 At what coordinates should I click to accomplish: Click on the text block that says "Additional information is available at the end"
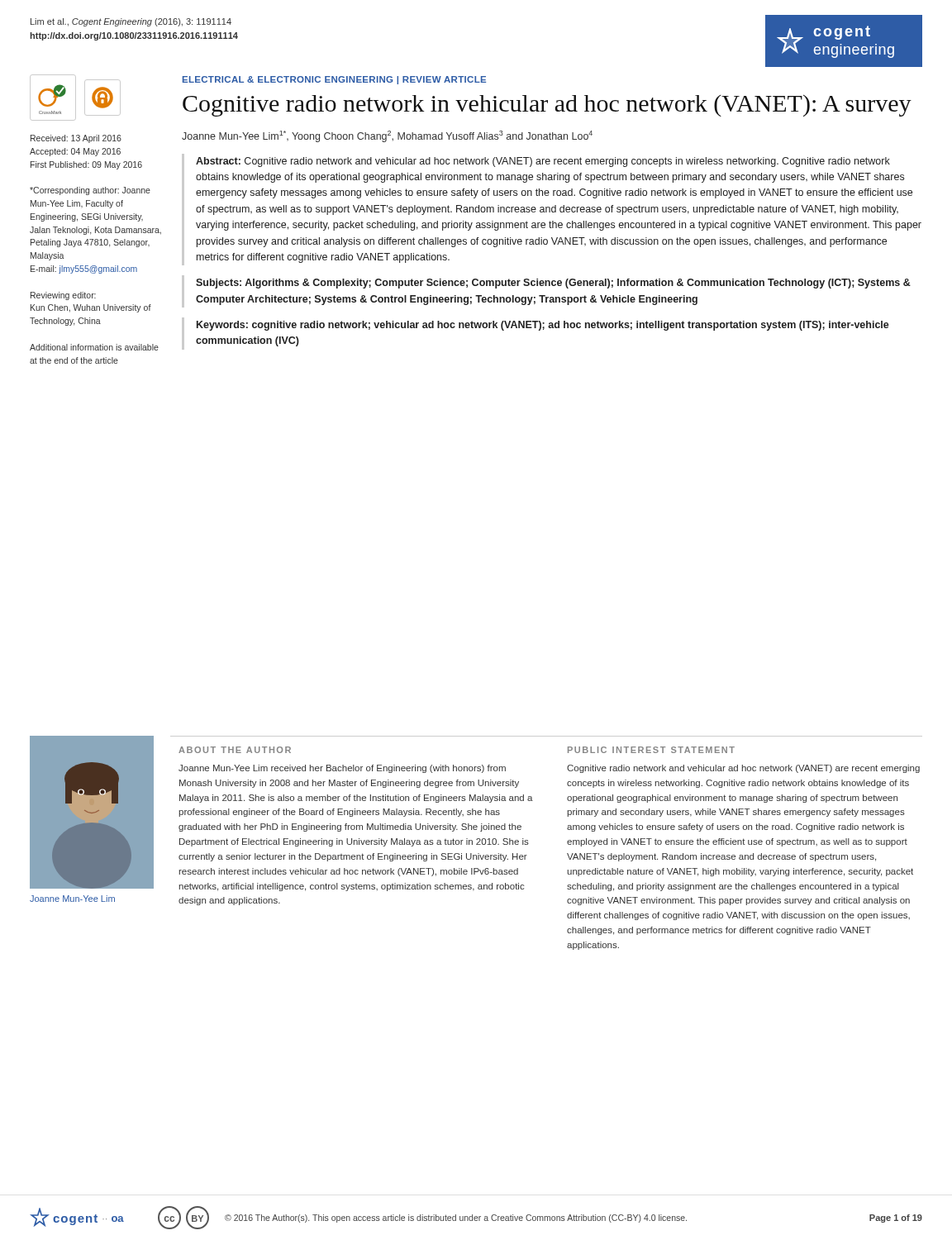tap(94, 353)
